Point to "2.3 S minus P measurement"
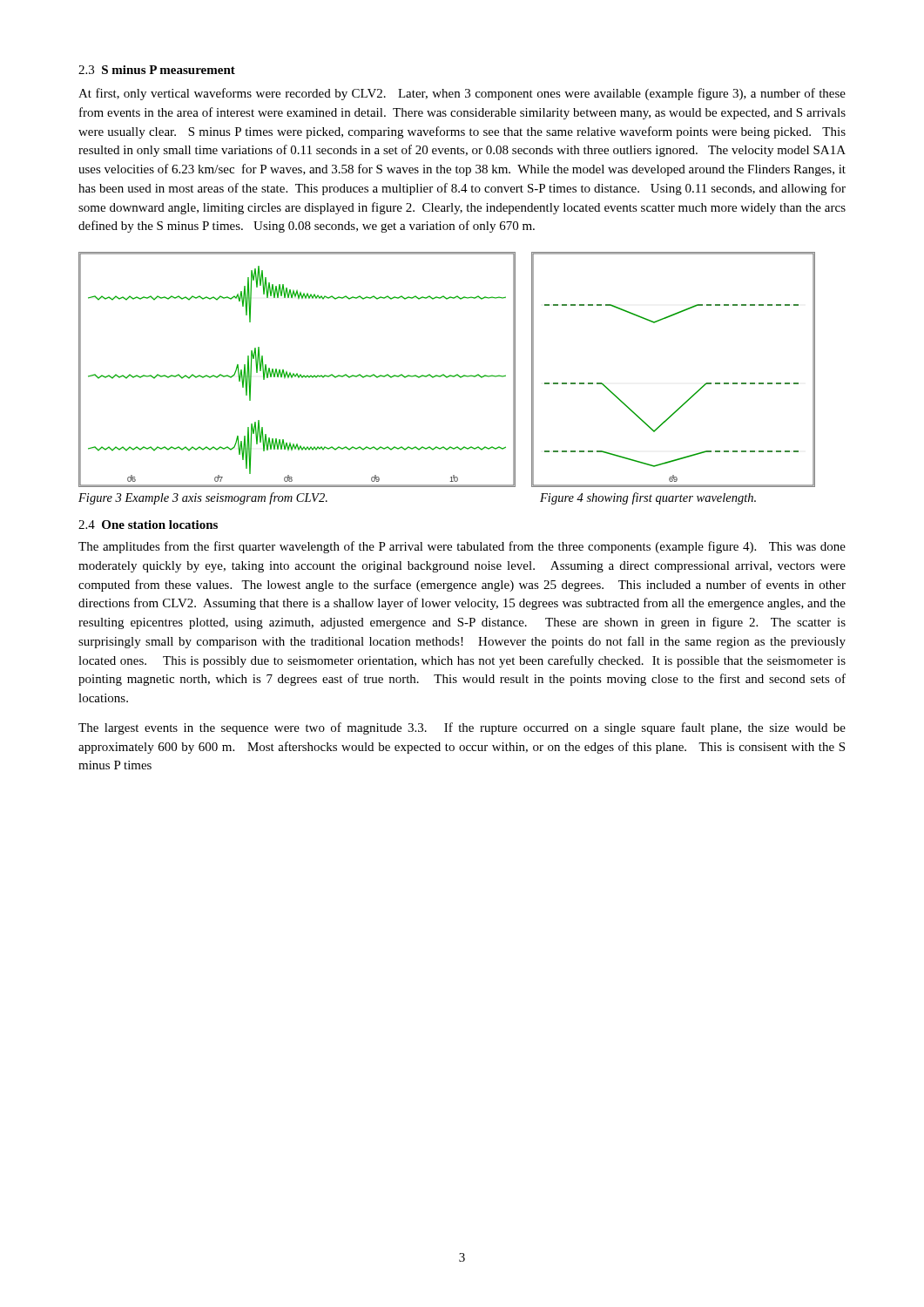This screenshot has height=1307, width=924. click(157, 70)
